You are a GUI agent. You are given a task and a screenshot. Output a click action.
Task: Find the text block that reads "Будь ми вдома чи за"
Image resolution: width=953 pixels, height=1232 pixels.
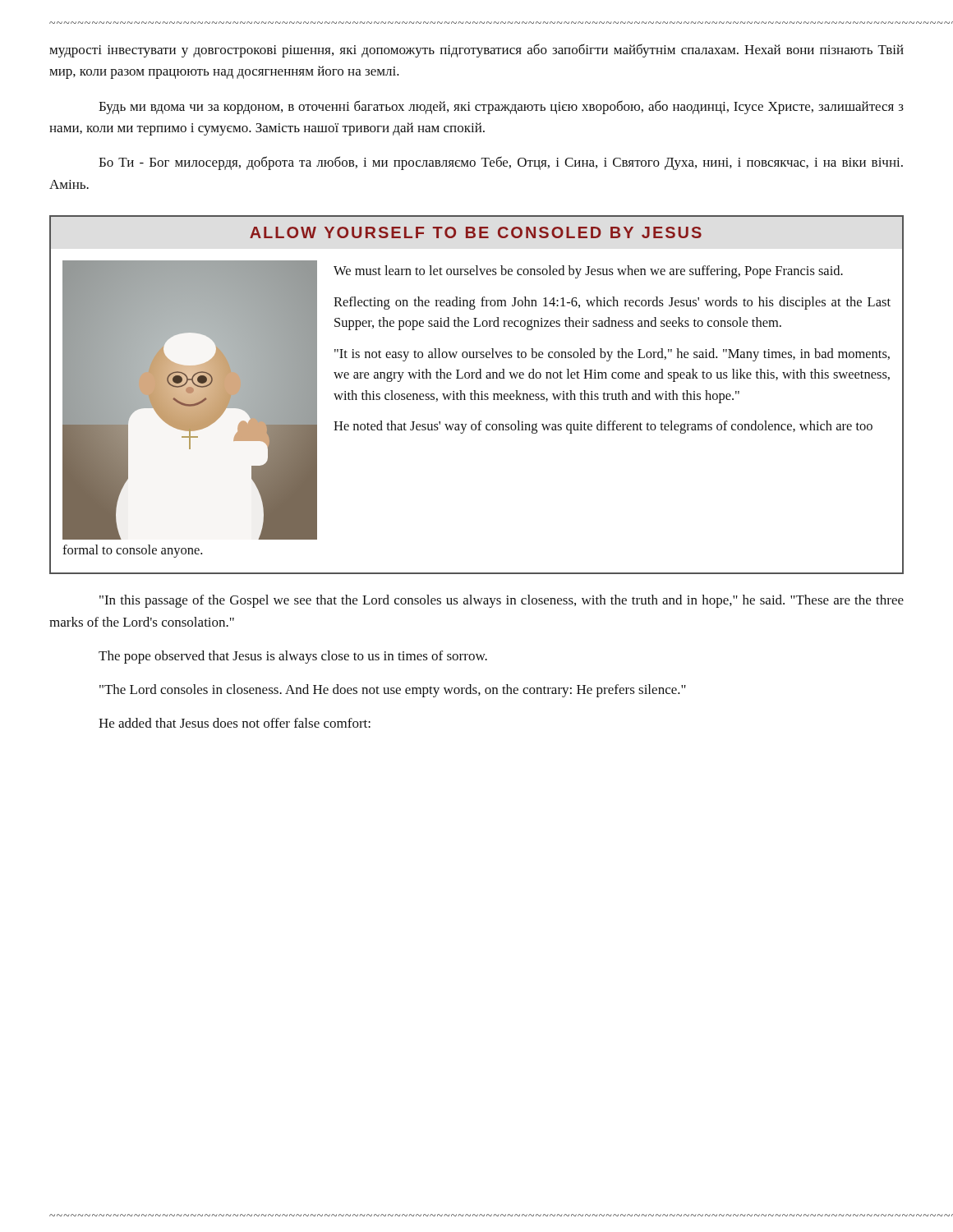476,117
